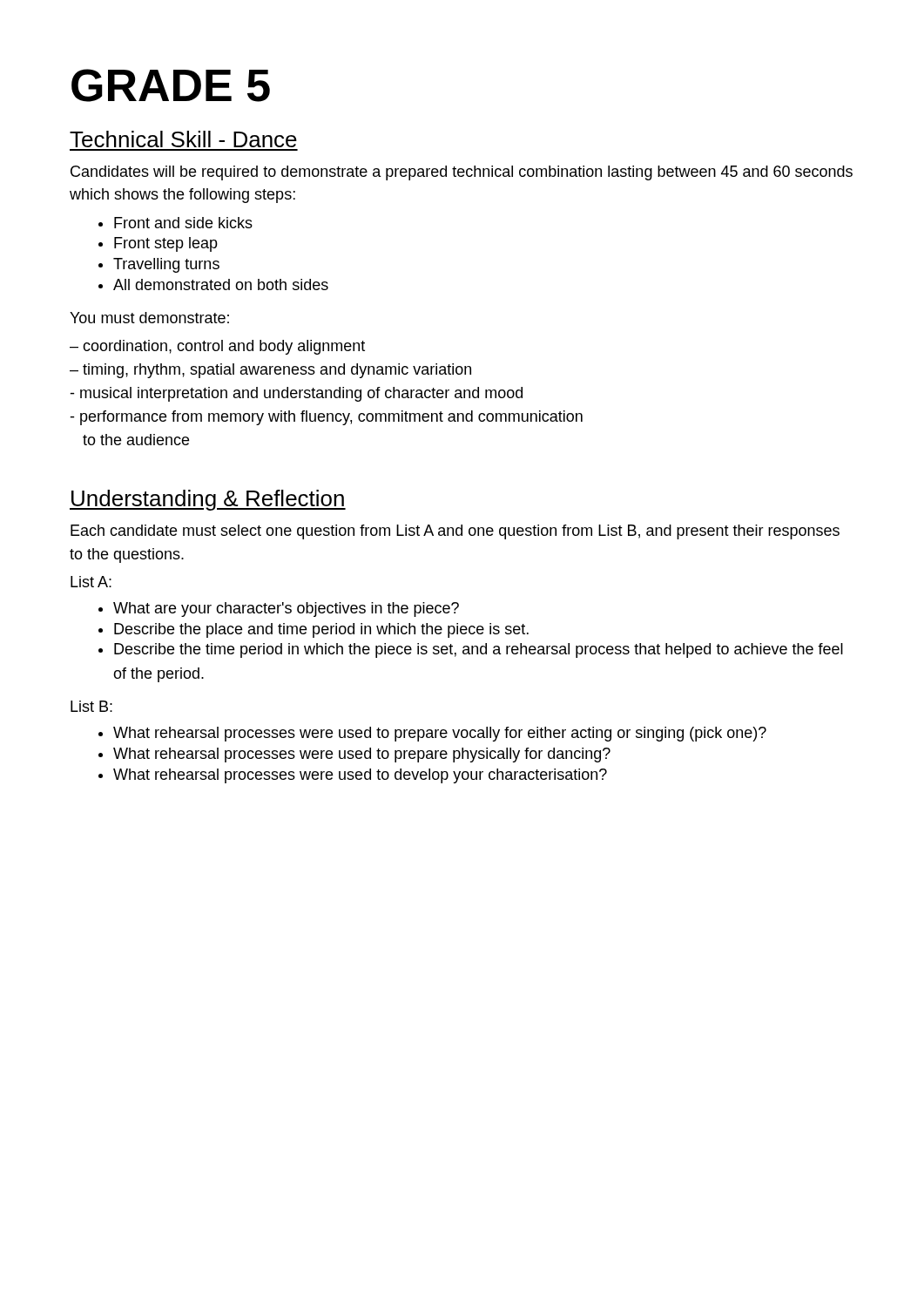Where does it say "Travelling turns"?
The height and width of the screenshot is (1307, 924).
point(159,265)
